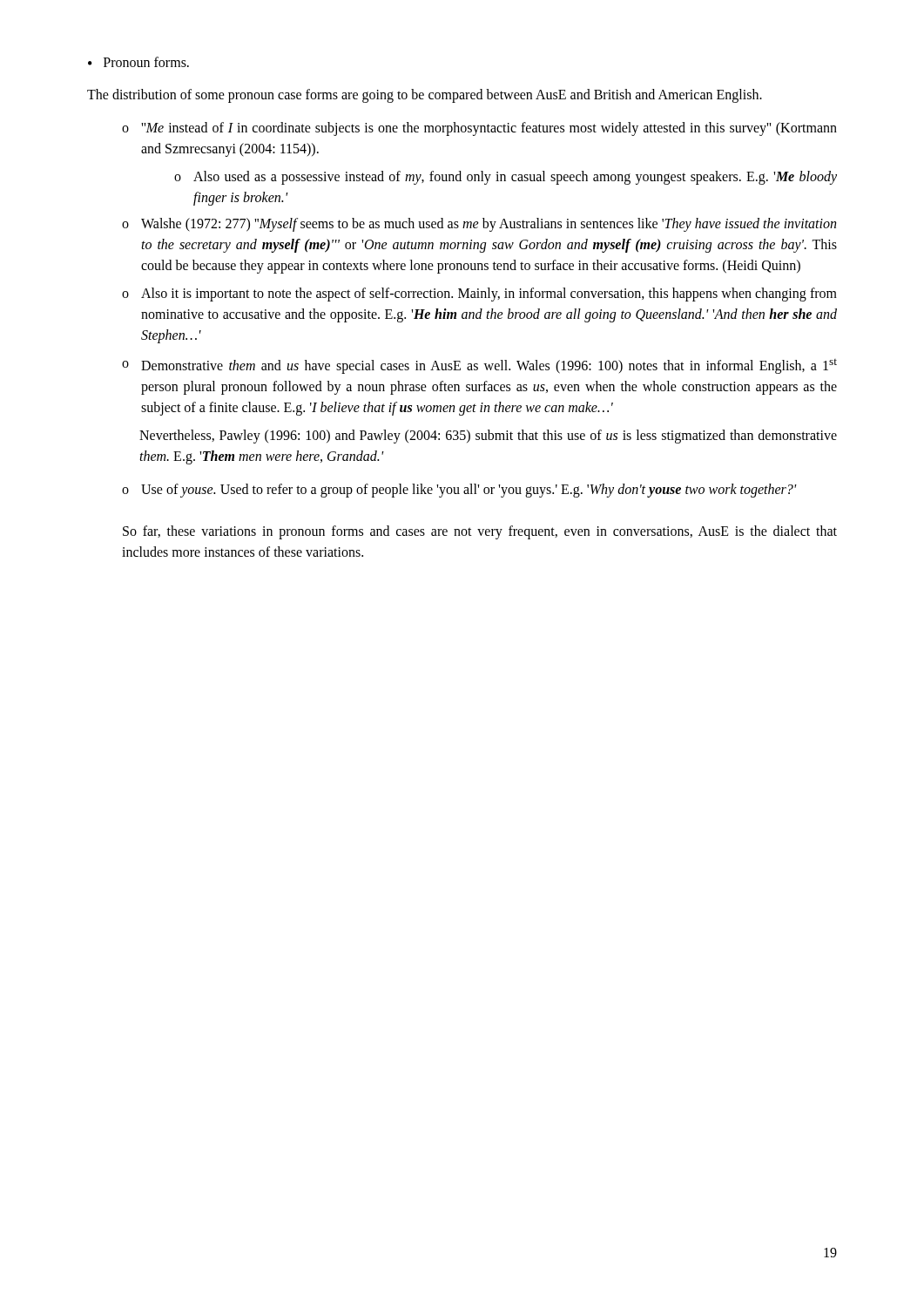Select the passage starting "o Use of youse. Used to"

coord(479,490)
